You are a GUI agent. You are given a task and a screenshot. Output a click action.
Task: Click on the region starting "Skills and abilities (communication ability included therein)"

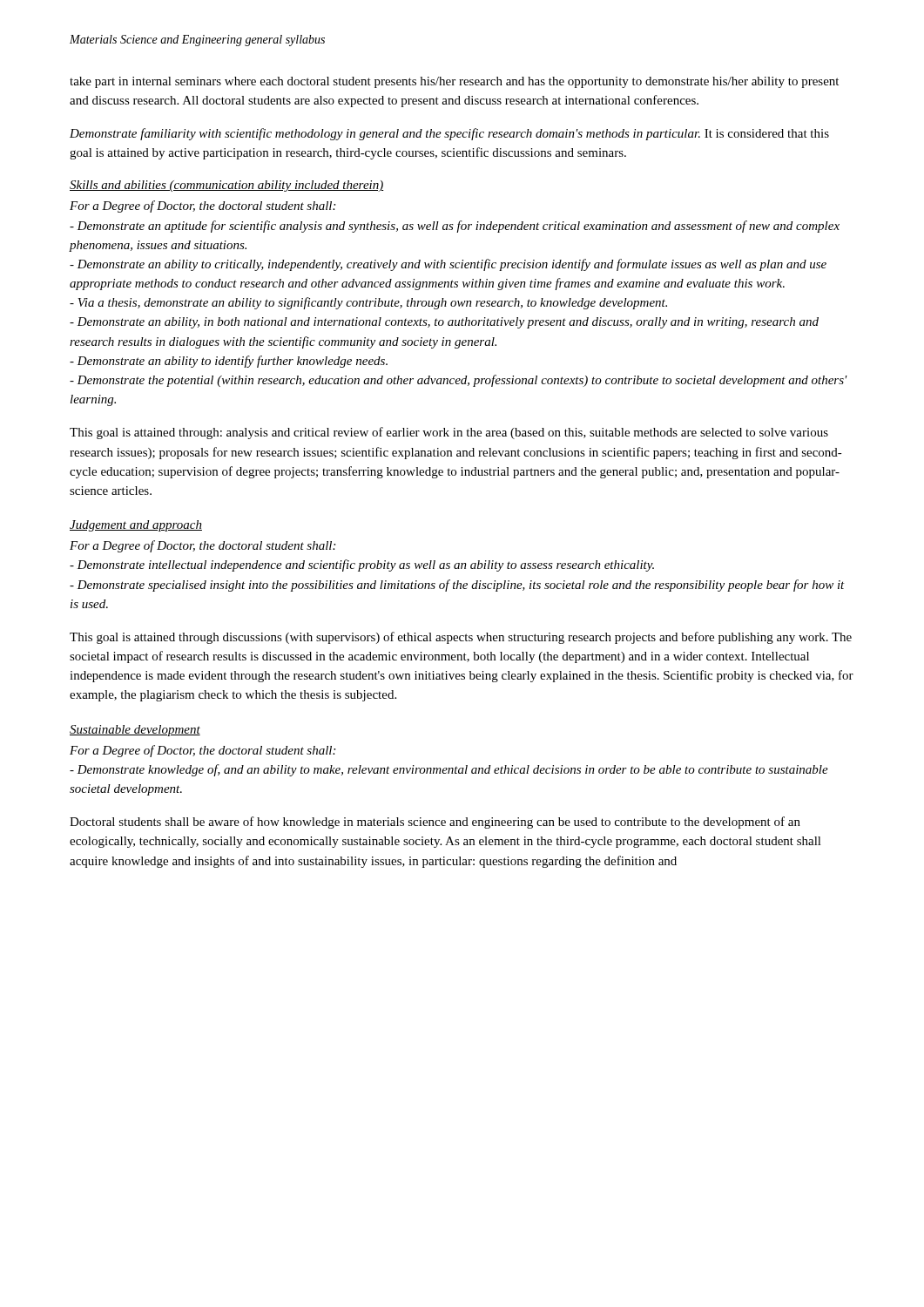(227, 185)
